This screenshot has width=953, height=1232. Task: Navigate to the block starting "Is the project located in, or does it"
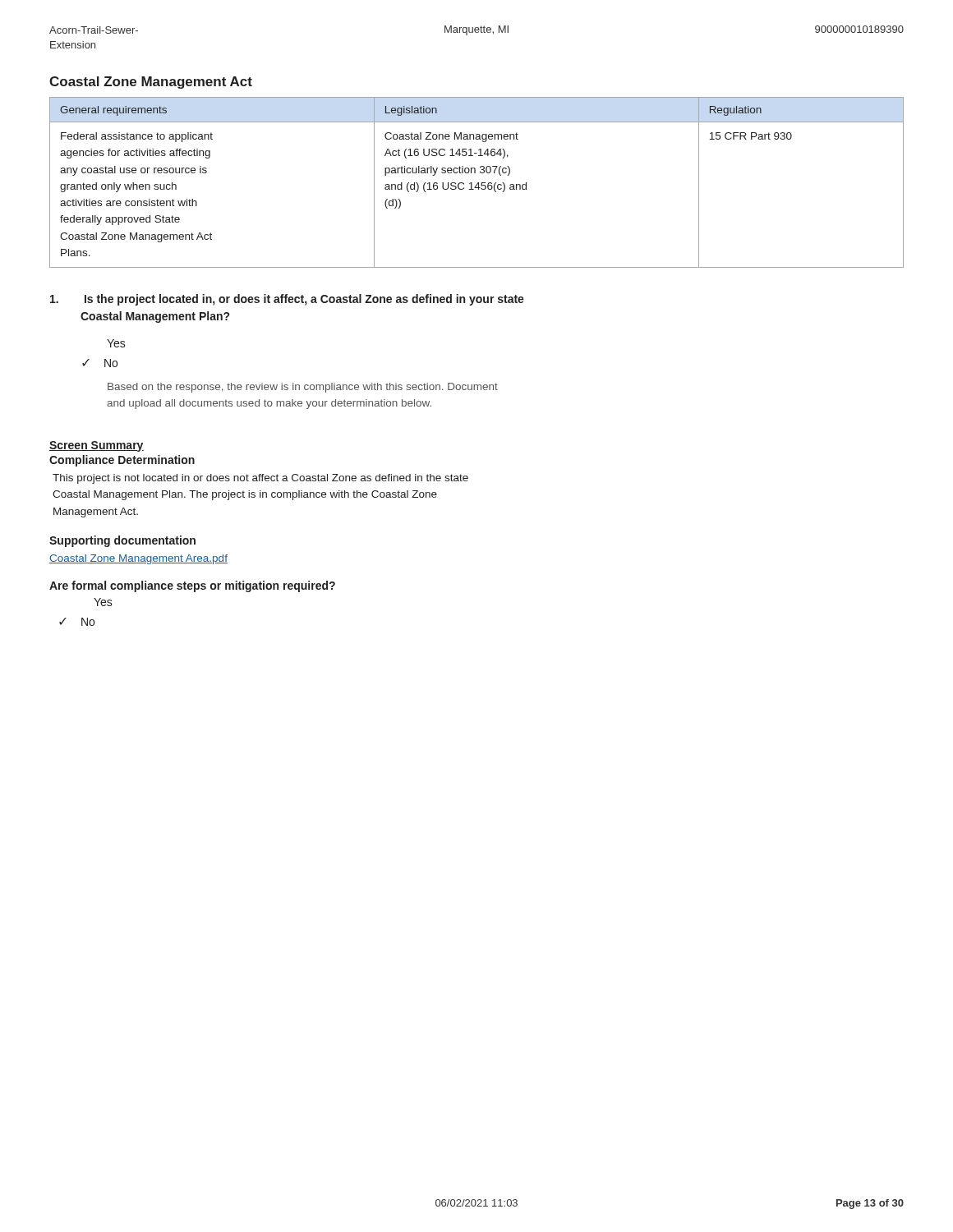[x=287, y=300]
